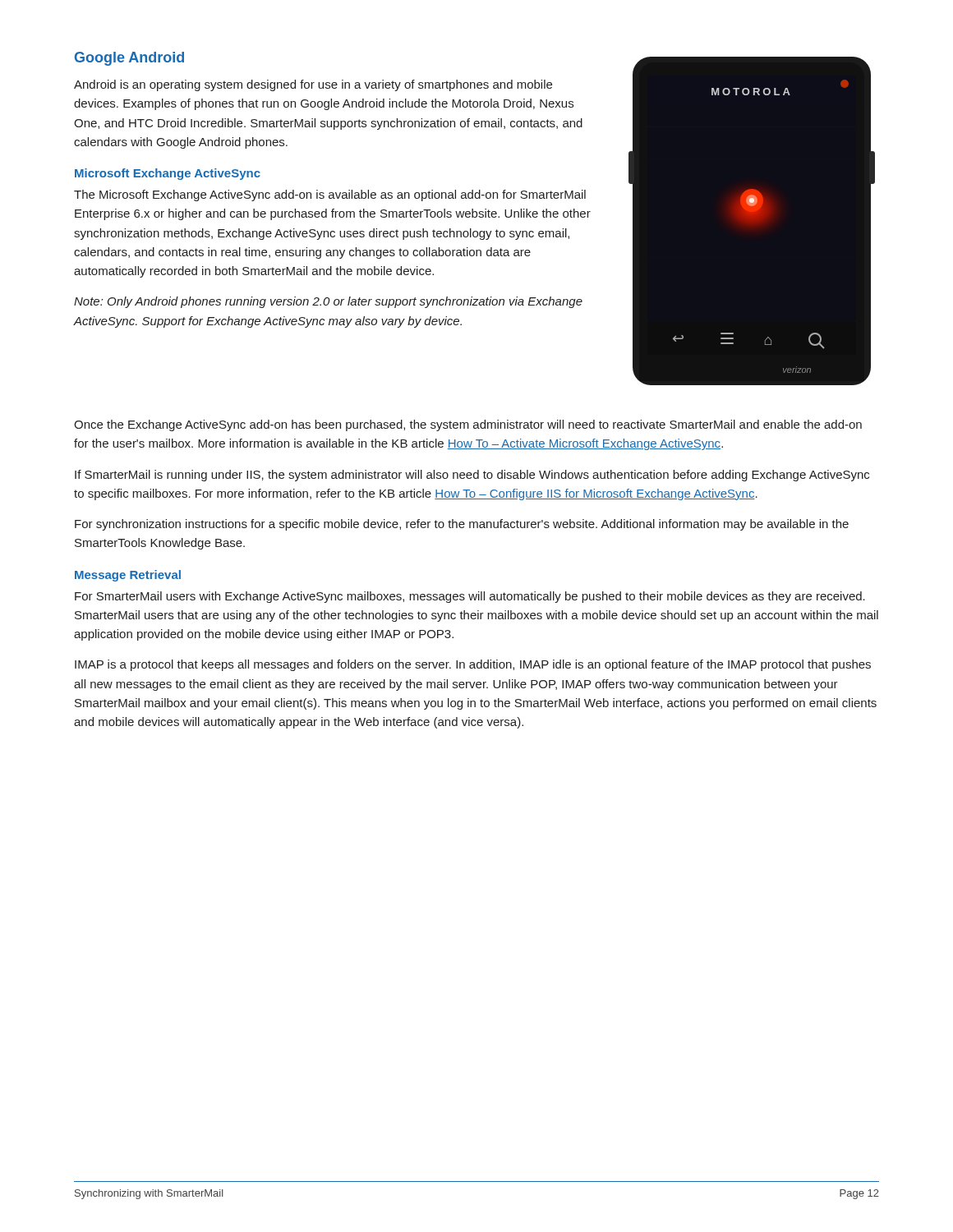Locate the element starting "Microsoft Exchange ActiveSync"
The width and height of the screenshot is (953, 1232).
tap(168, 174)
